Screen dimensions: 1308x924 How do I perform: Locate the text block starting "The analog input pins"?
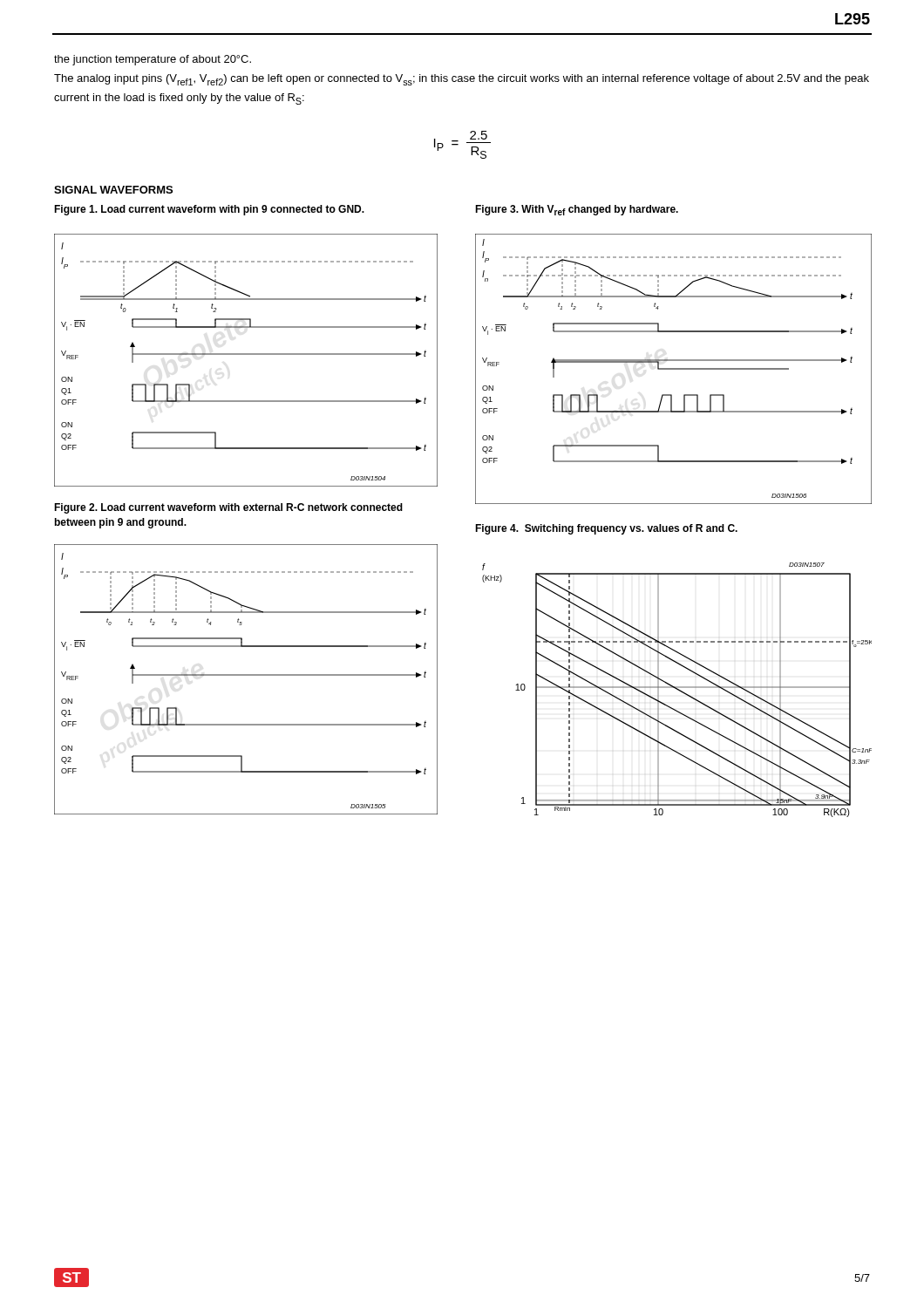pos(462,89)
